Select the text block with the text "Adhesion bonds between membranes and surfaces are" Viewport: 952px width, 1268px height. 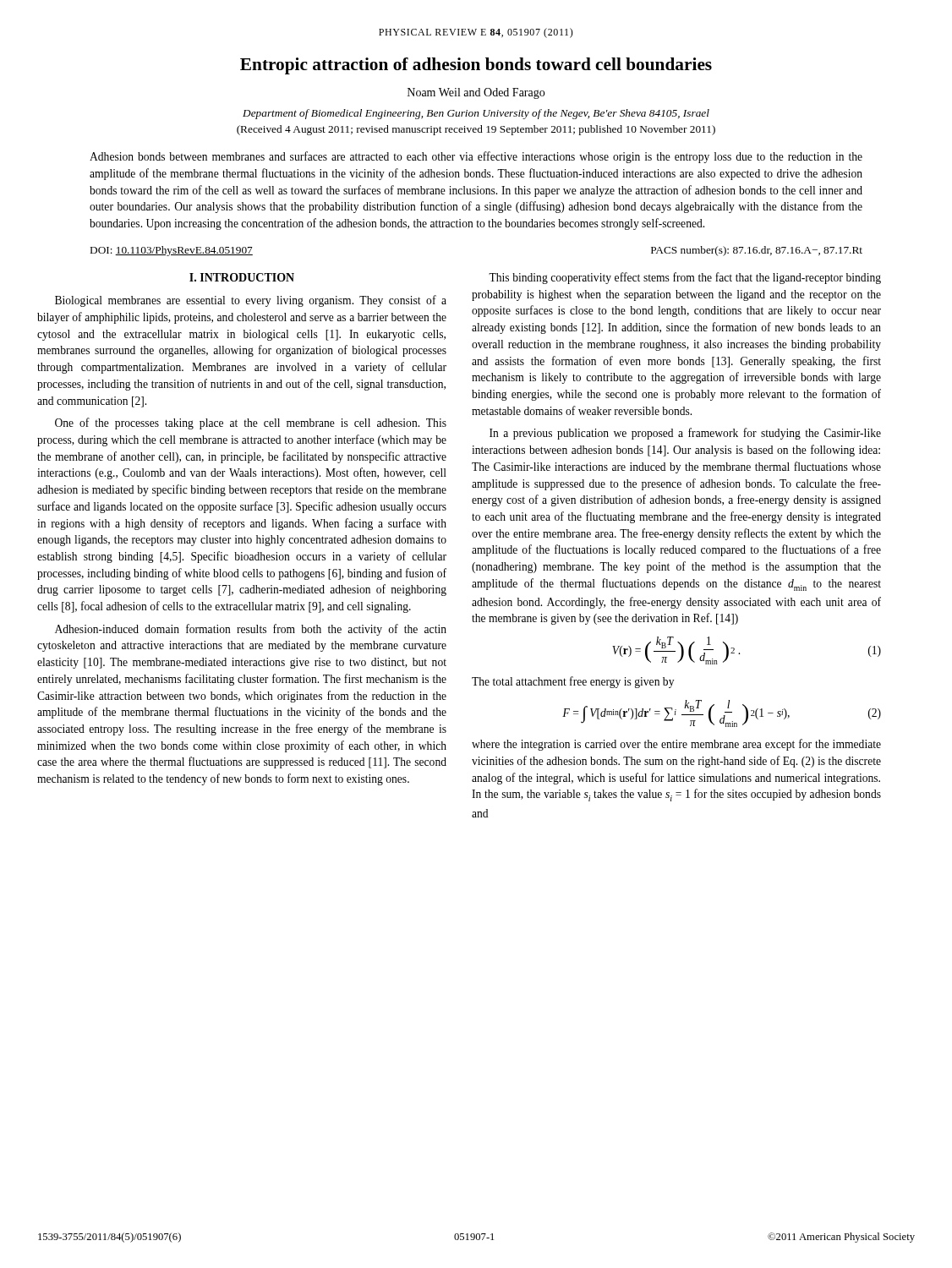(x=476, y=190)
